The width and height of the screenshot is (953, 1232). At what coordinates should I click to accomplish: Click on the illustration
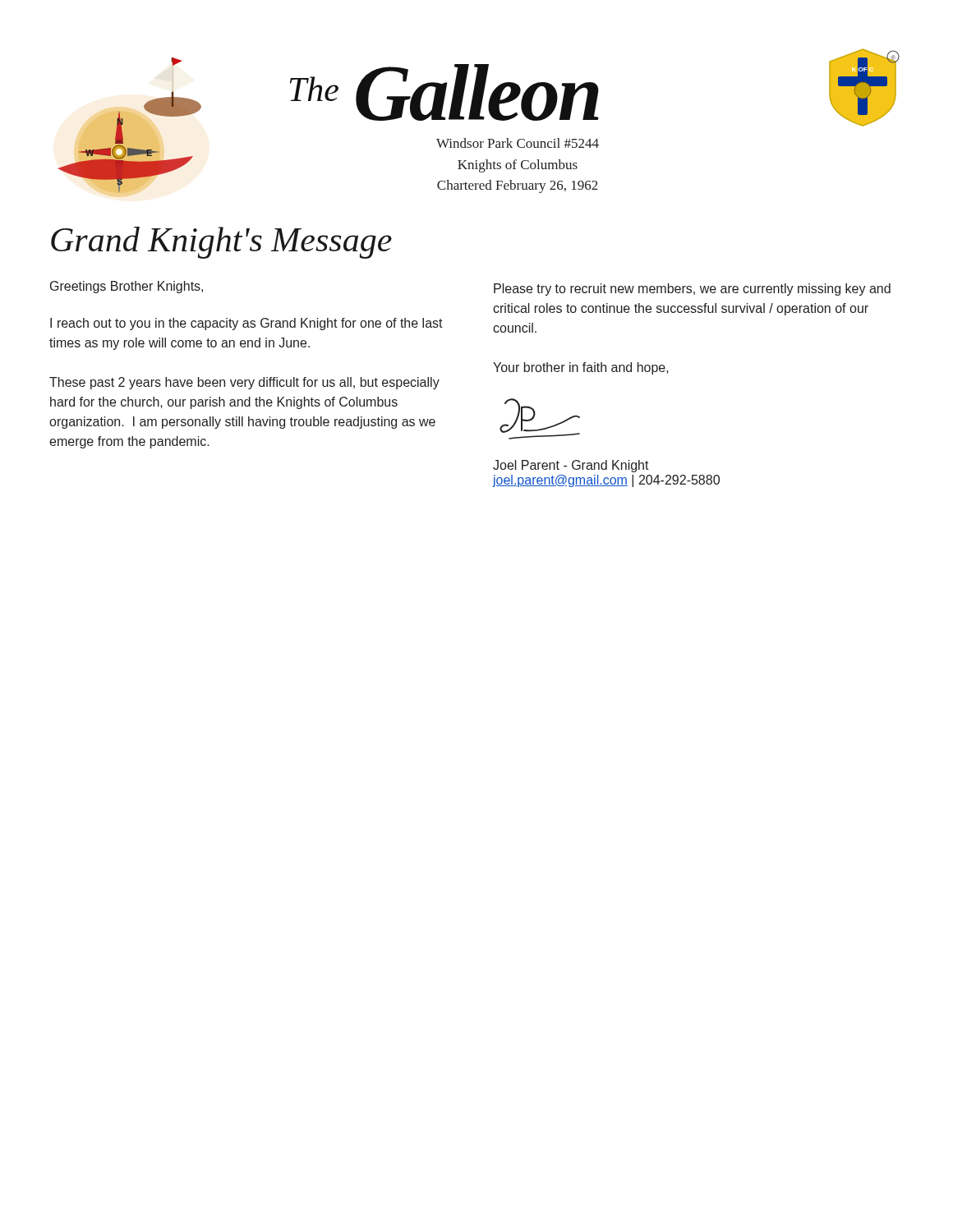pyautogui.click(x=698, y=421)
